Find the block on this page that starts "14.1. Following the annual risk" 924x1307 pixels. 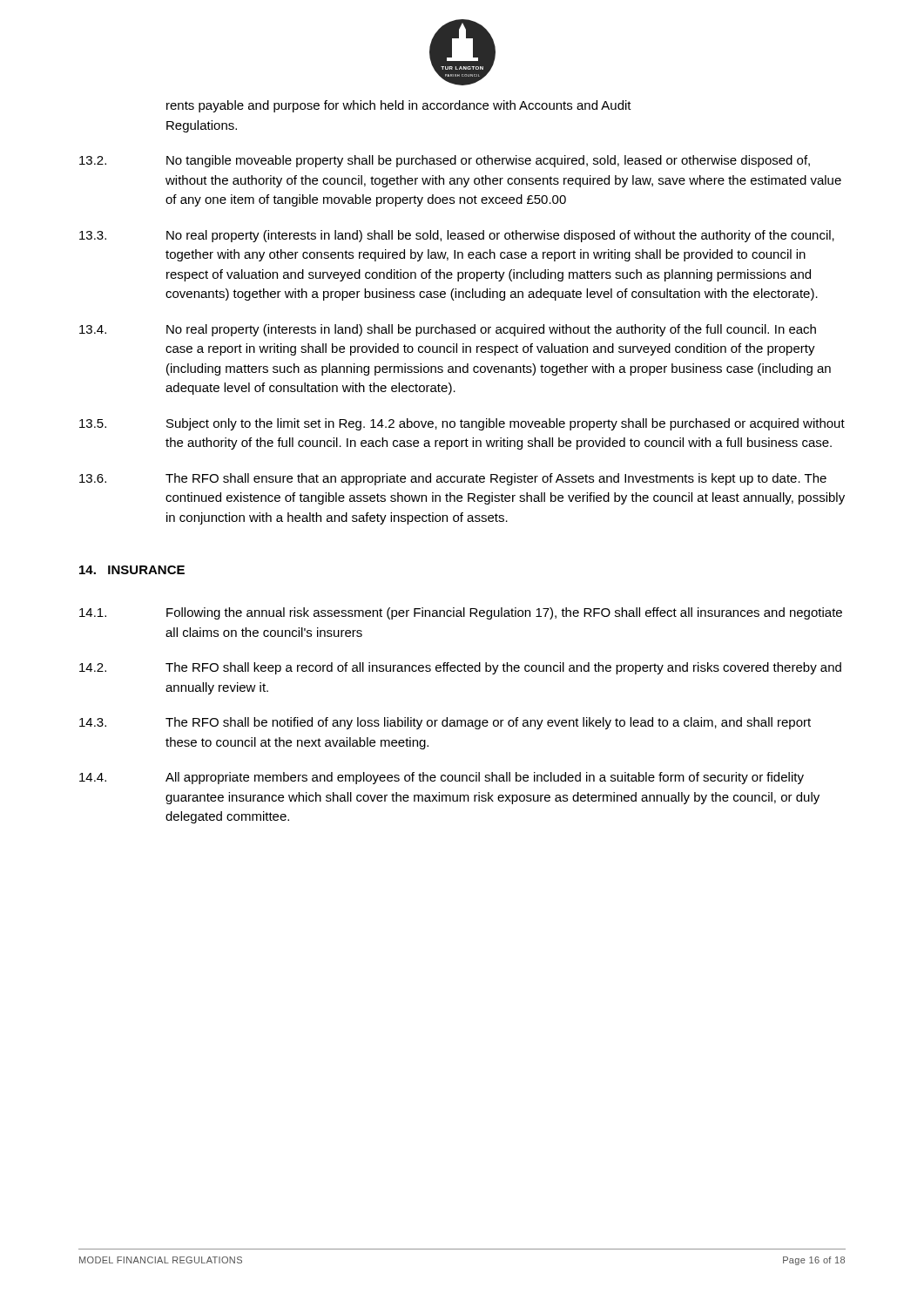462,623
